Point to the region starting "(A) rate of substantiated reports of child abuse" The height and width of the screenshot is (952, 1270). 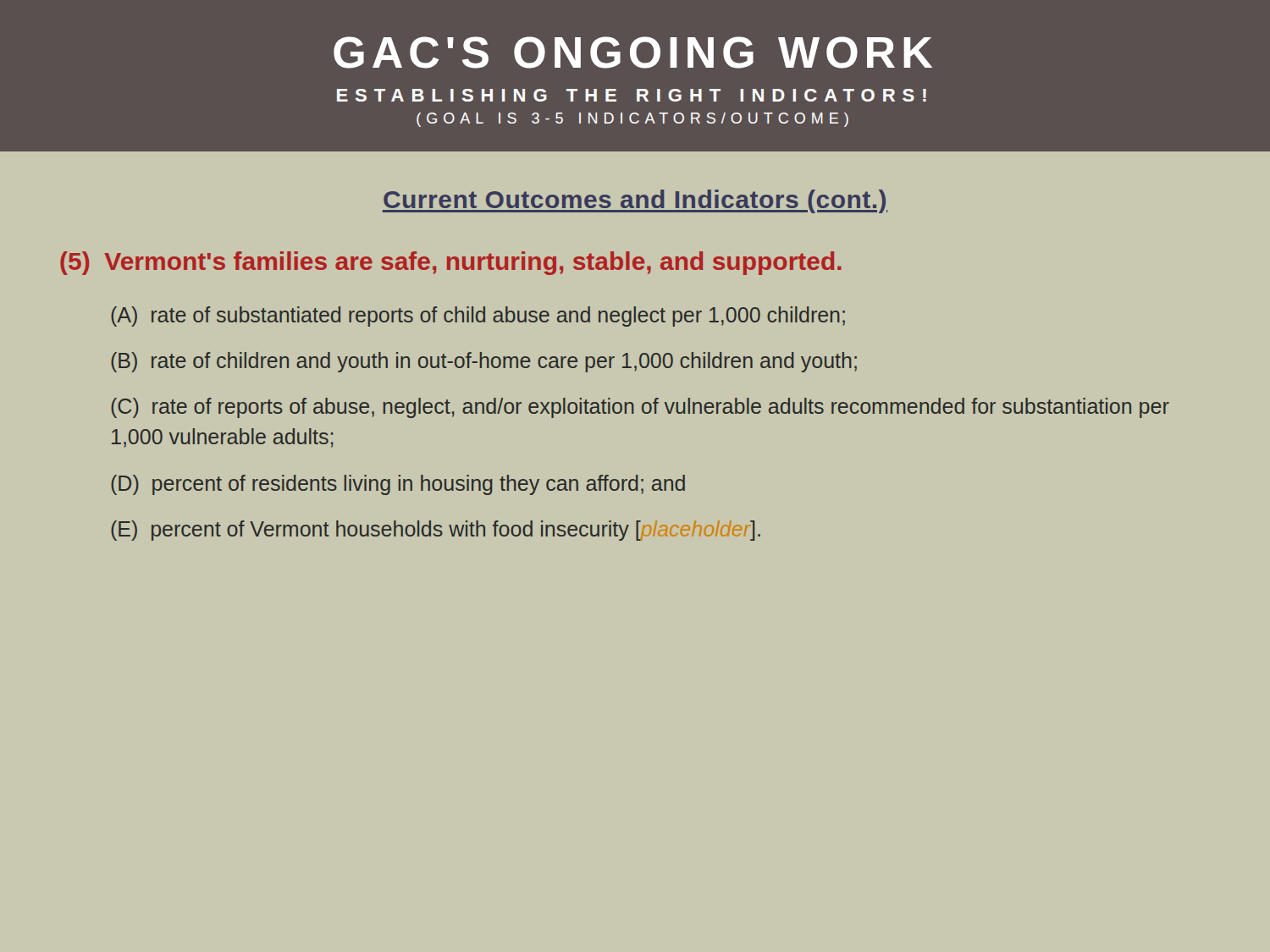[478, 314]
